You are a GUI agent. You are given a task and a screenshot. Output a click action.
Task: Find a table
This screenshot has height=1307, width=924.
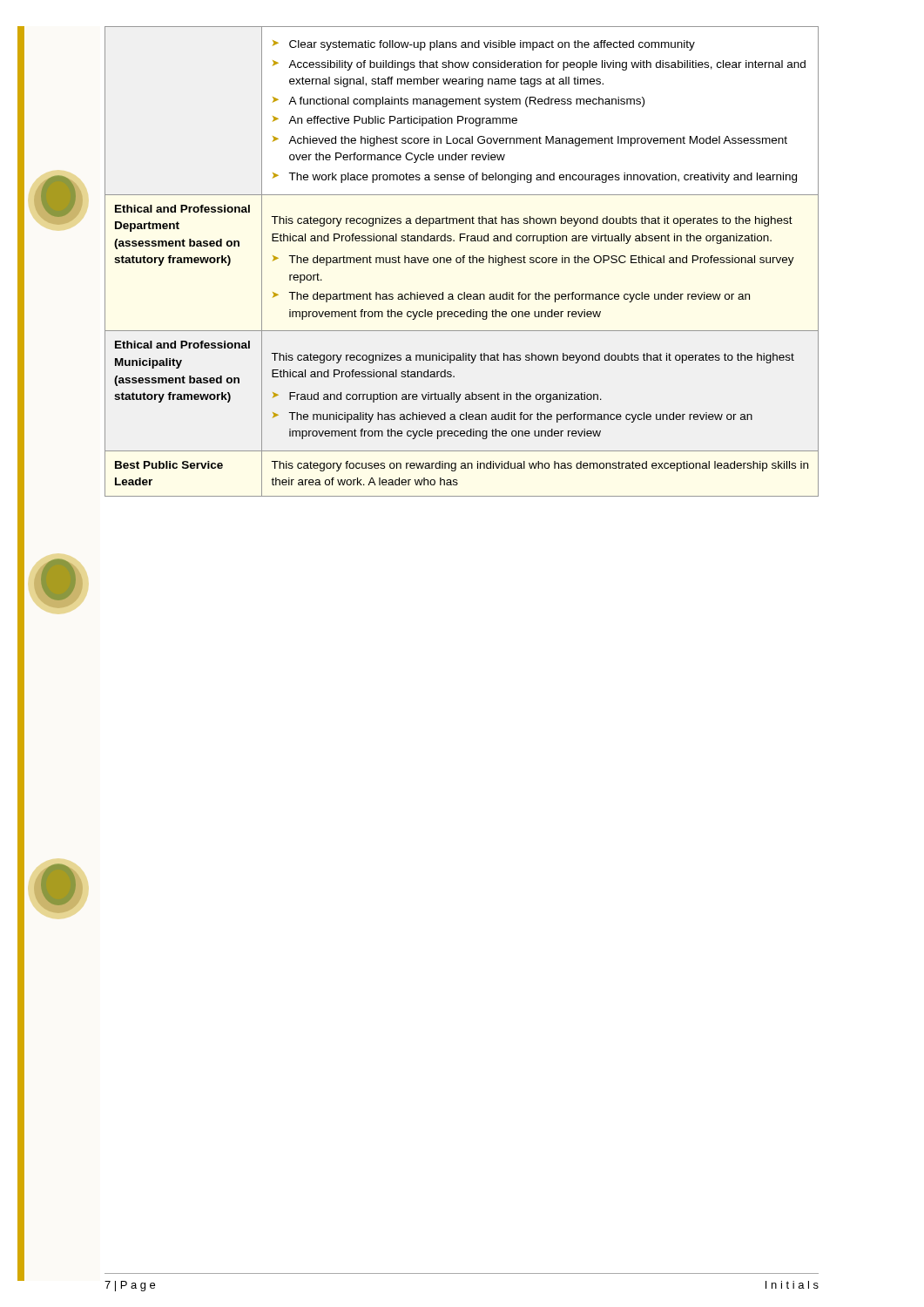tap(462, 261)
